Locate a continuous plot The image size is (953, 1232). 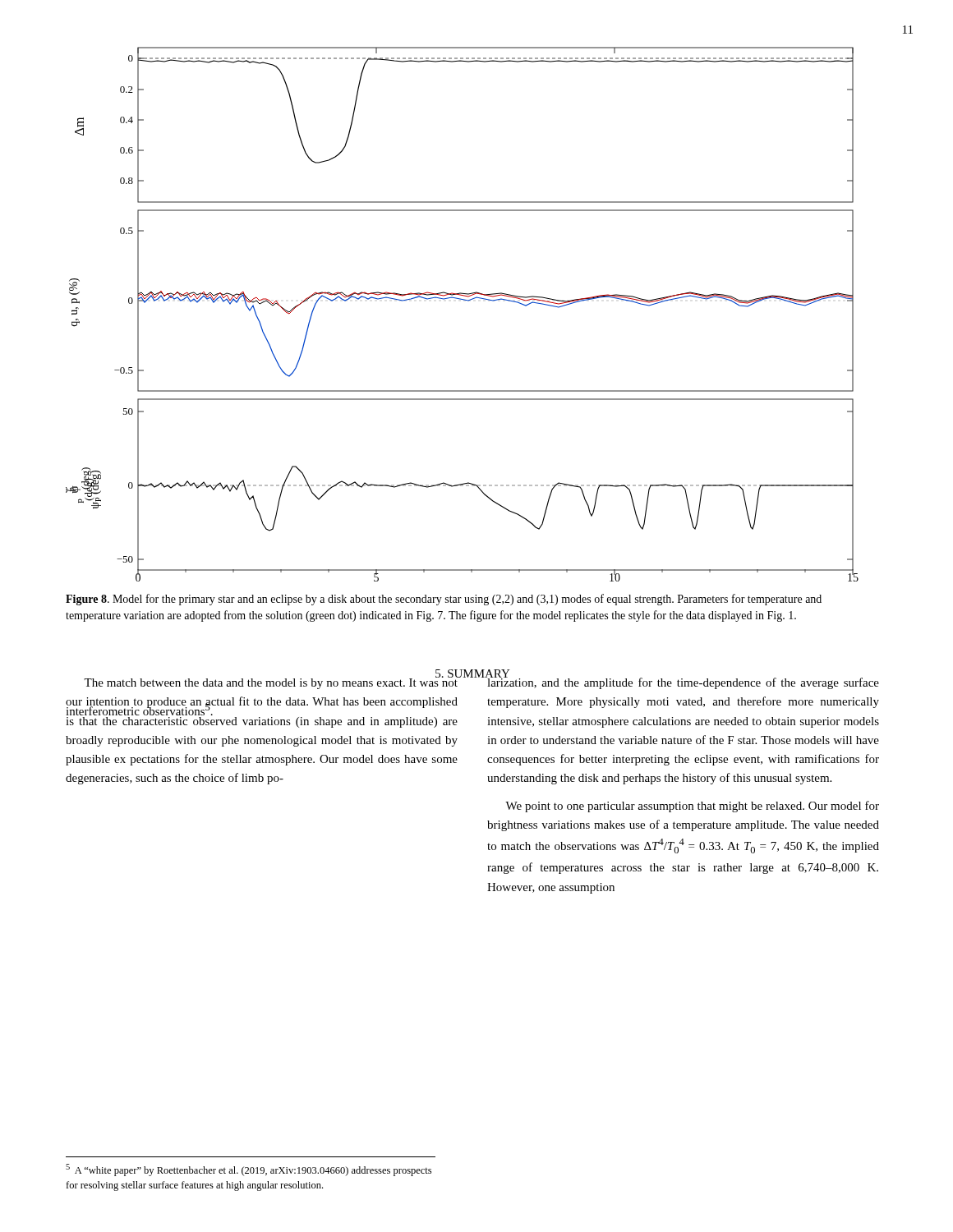point(472,312)
